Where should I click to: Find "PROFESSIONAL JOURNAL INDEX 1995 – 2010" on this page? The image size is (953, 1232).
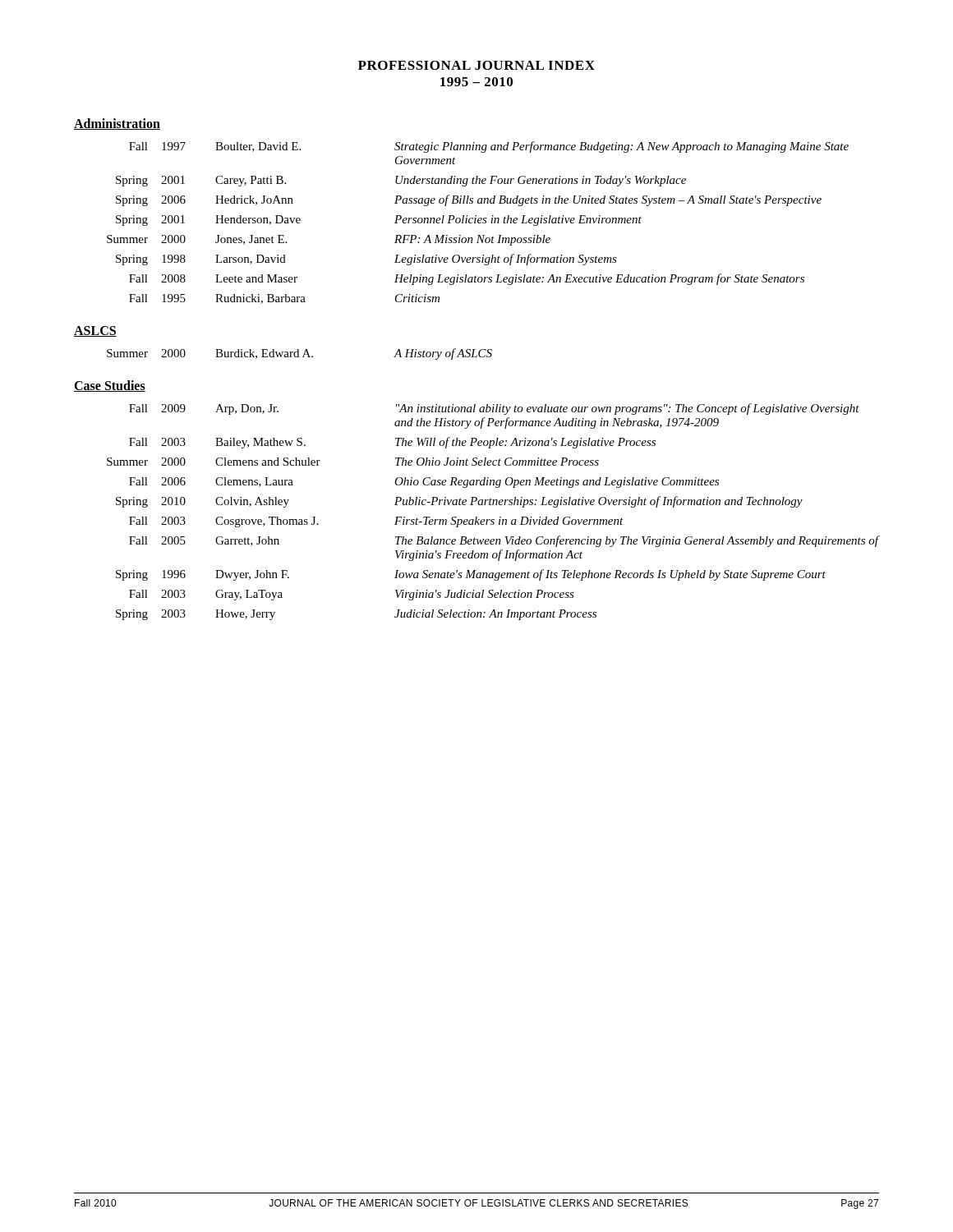pyautogui.click(x=476, y=74)
